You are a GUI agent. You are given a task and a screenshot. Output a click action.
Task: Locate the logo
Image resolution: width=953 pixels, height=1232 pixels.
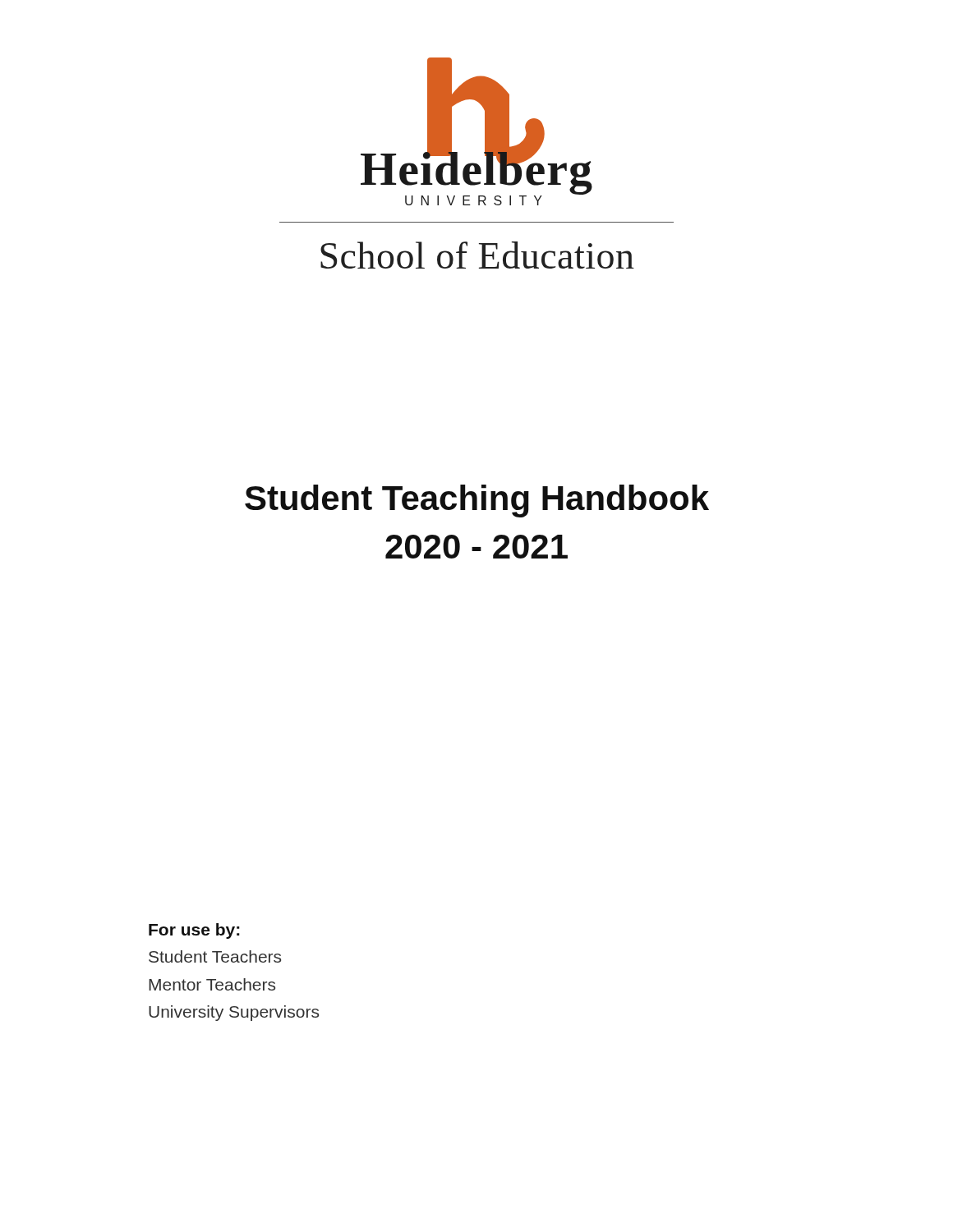[x=476, y=163]
